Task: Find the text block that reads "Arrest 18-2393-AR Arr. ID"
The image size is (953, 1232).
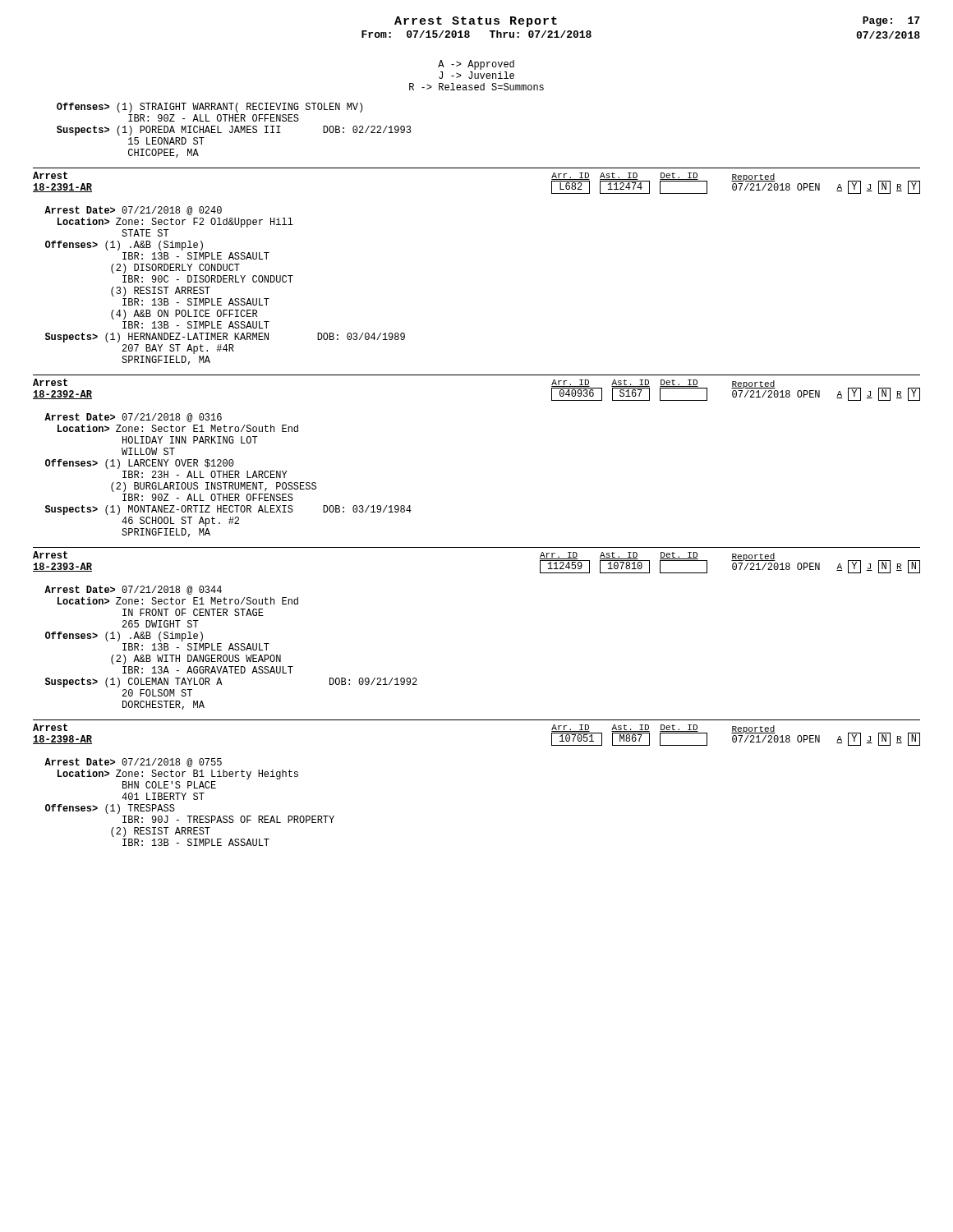Action: [x=61, y=563]
